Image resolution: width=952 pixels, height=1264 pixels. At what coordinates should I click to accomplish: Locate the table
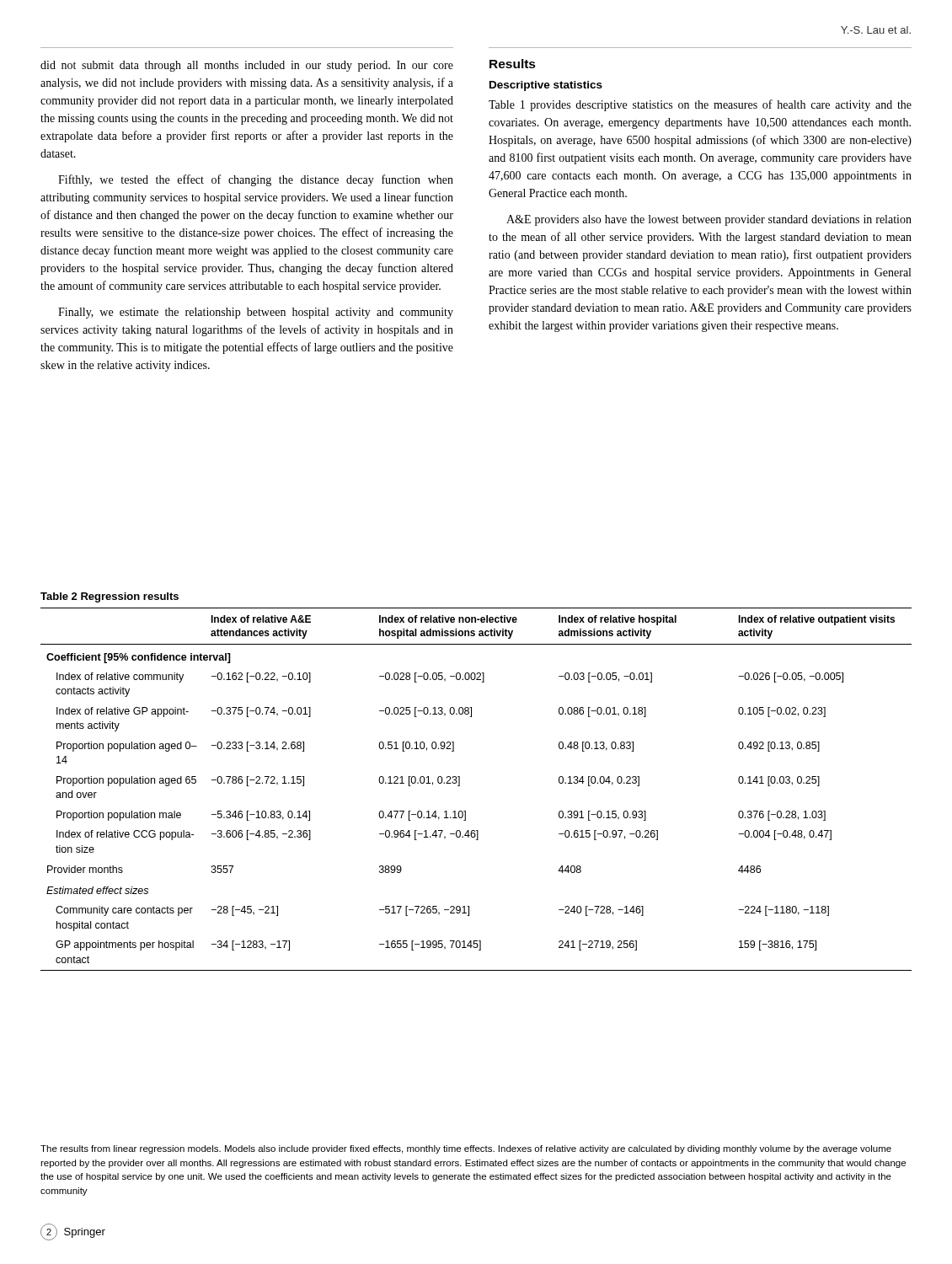click(476, 789)
